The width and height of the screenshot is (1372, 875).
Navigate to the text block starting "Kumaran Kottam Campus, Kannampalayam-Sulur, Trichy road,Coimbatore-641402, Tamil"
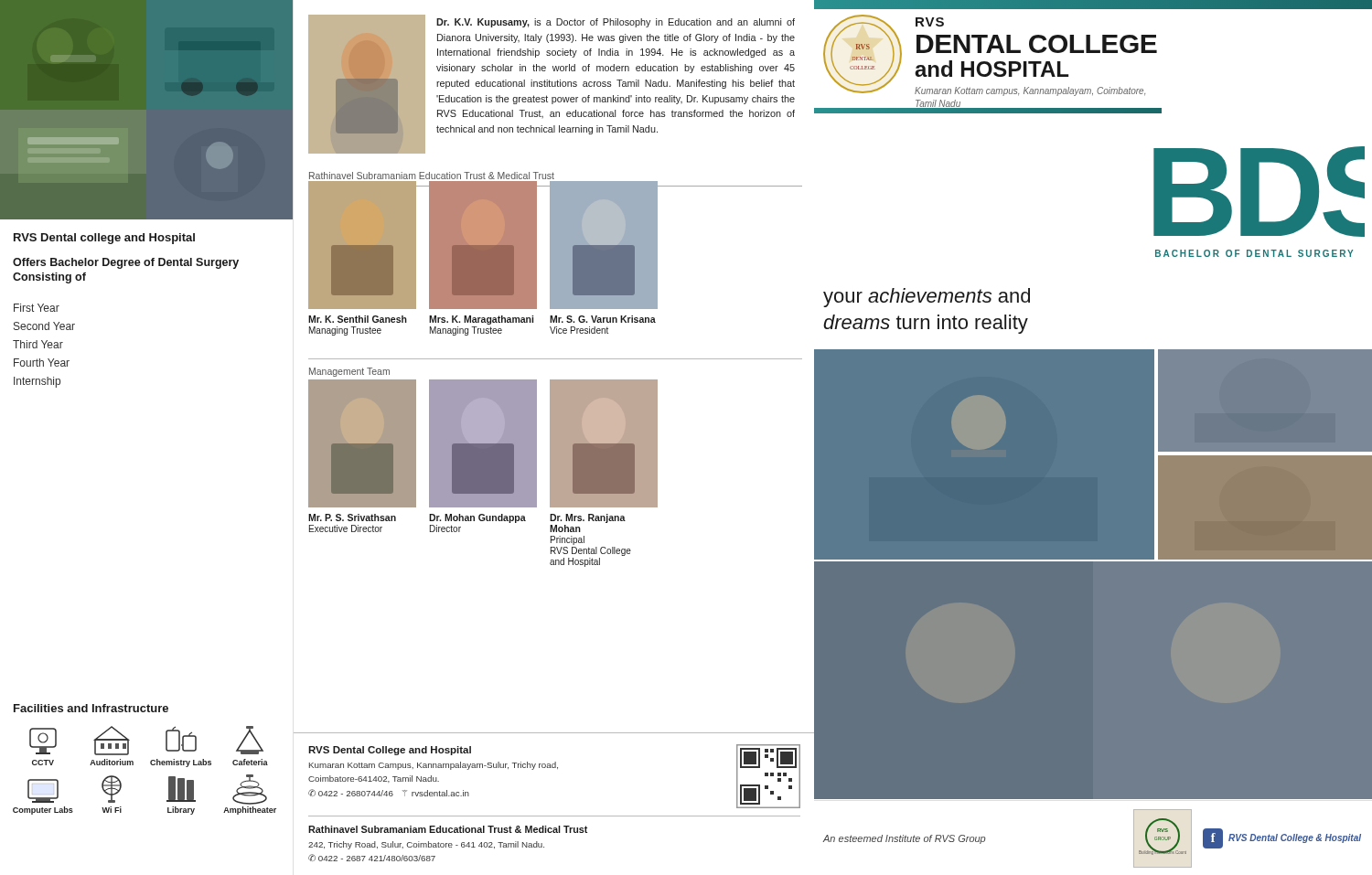(x=434, y=779)
